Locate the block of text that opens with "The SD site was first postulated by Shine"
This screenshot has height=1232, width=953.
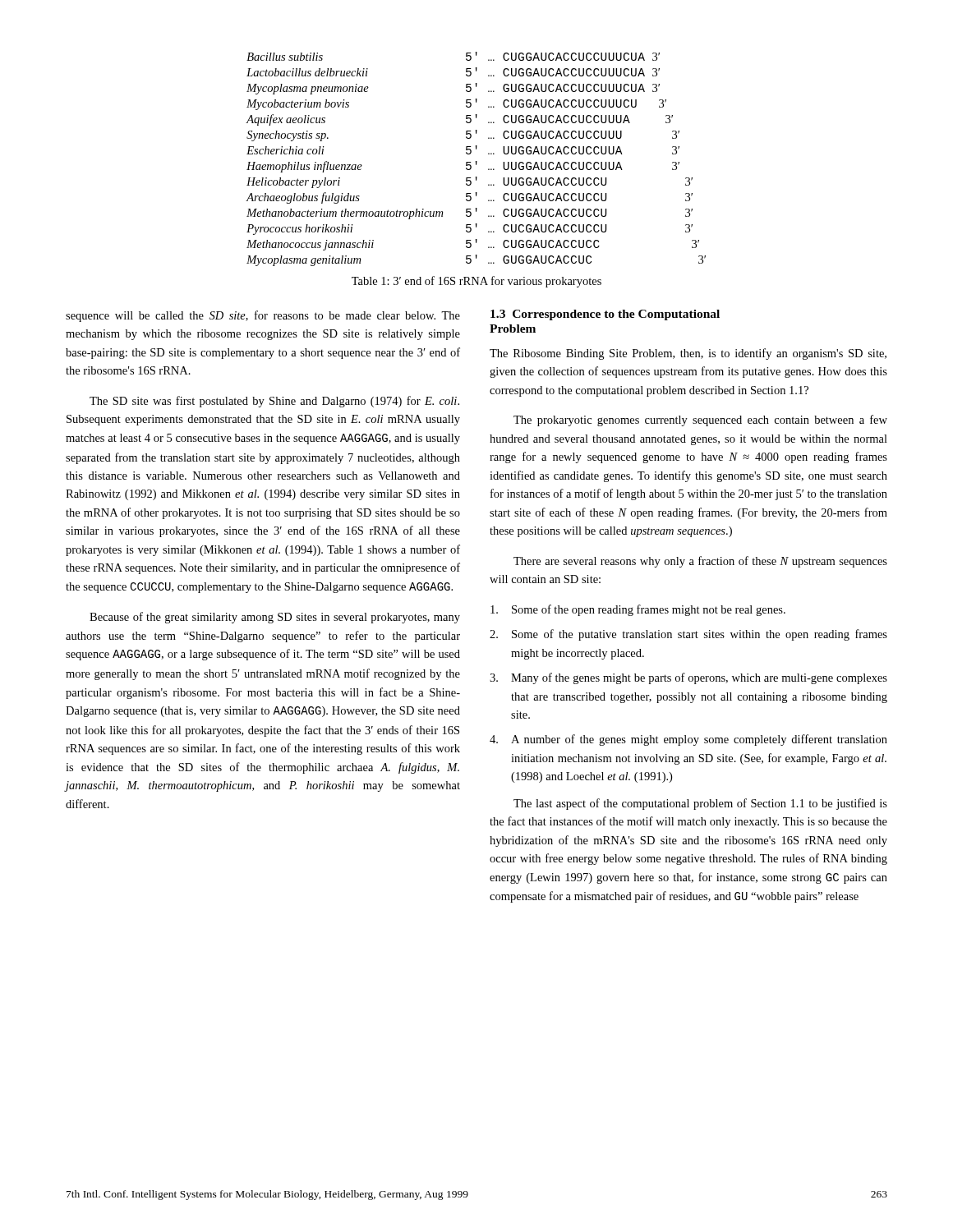[263, 494]
